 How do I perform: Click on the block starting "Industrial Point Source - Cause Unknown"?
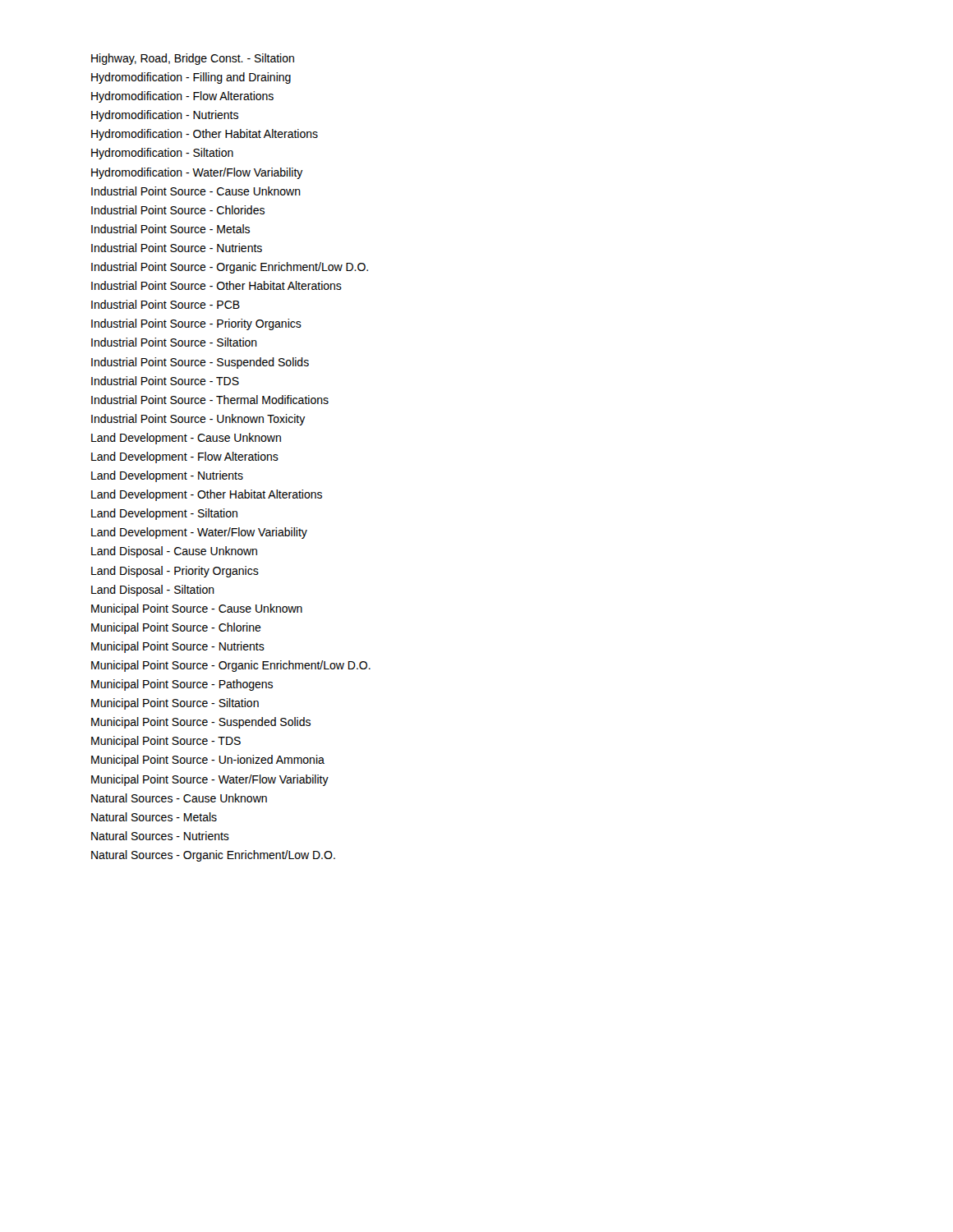196,191
